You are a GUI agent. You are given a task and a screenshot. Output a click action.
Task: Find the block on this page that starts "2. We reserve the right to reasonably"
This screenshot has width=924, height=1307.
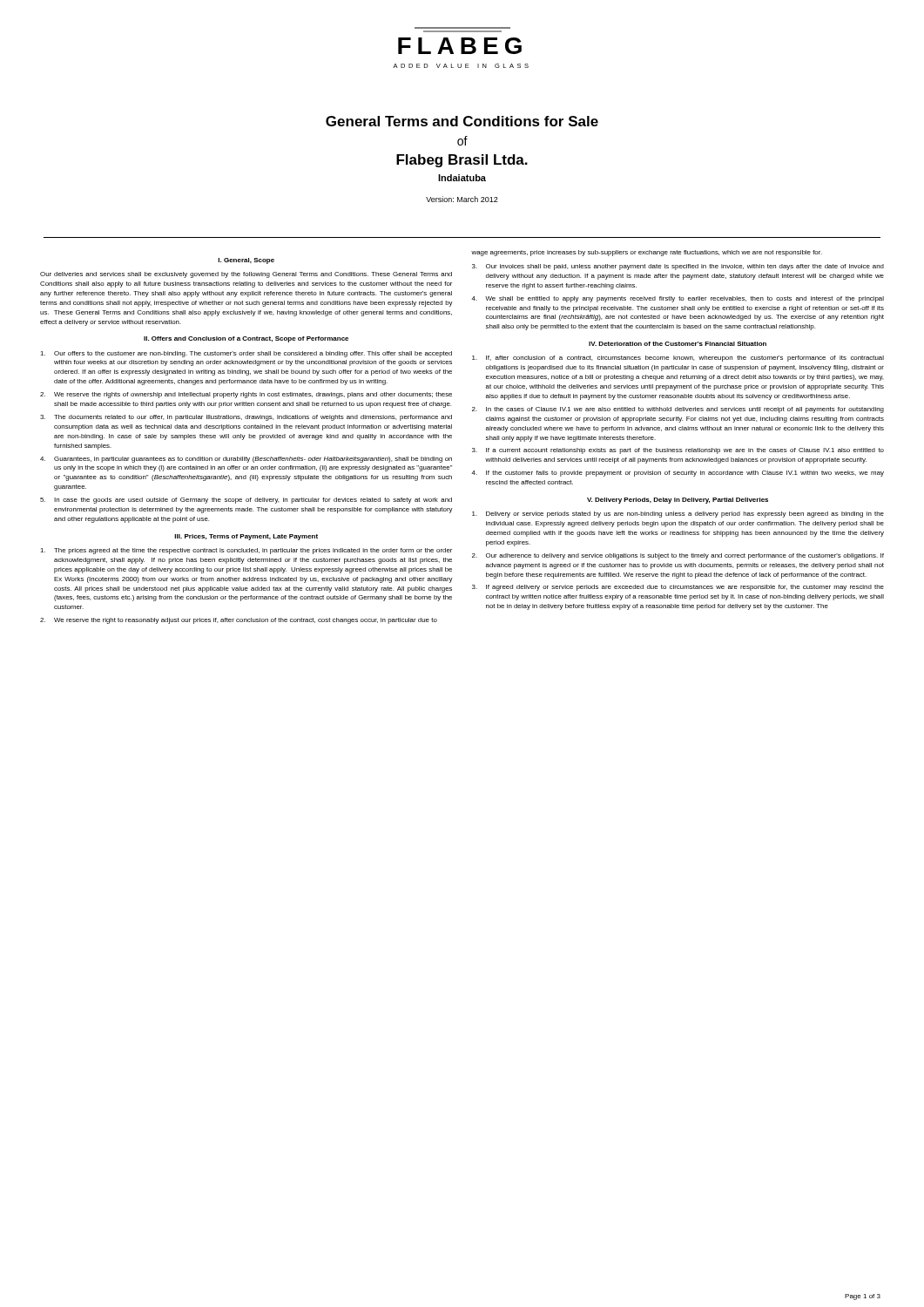[246, 621]
